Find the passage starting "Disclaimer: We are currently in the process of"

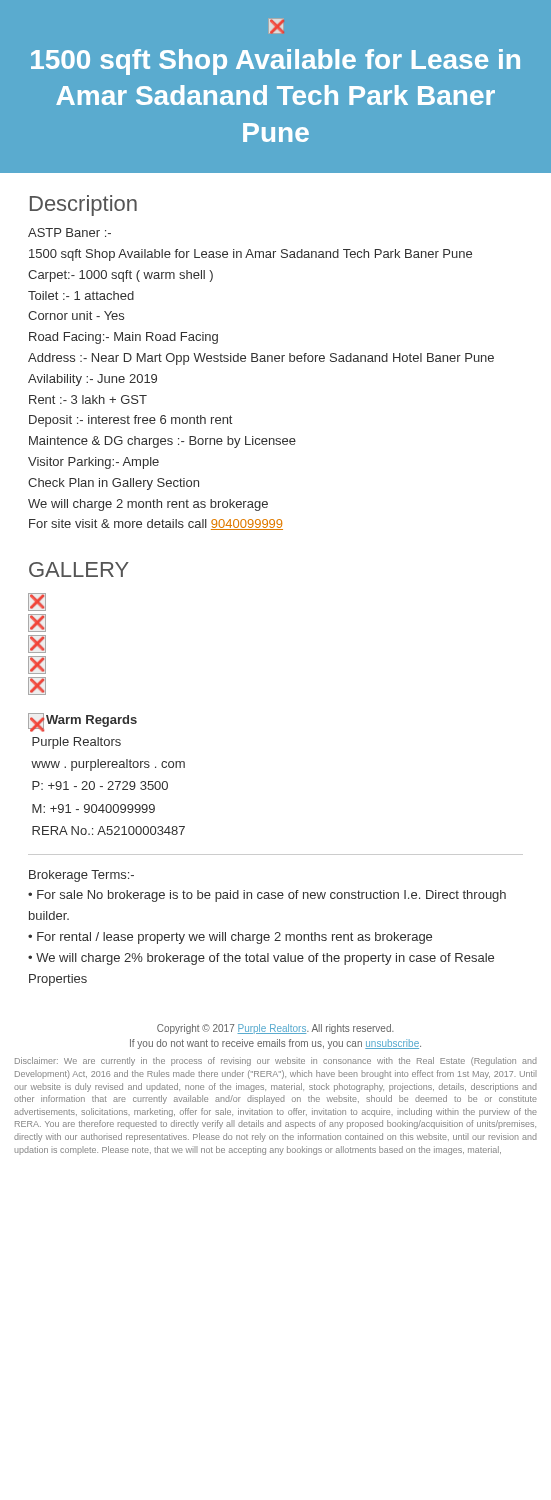tap(276, 1106)
